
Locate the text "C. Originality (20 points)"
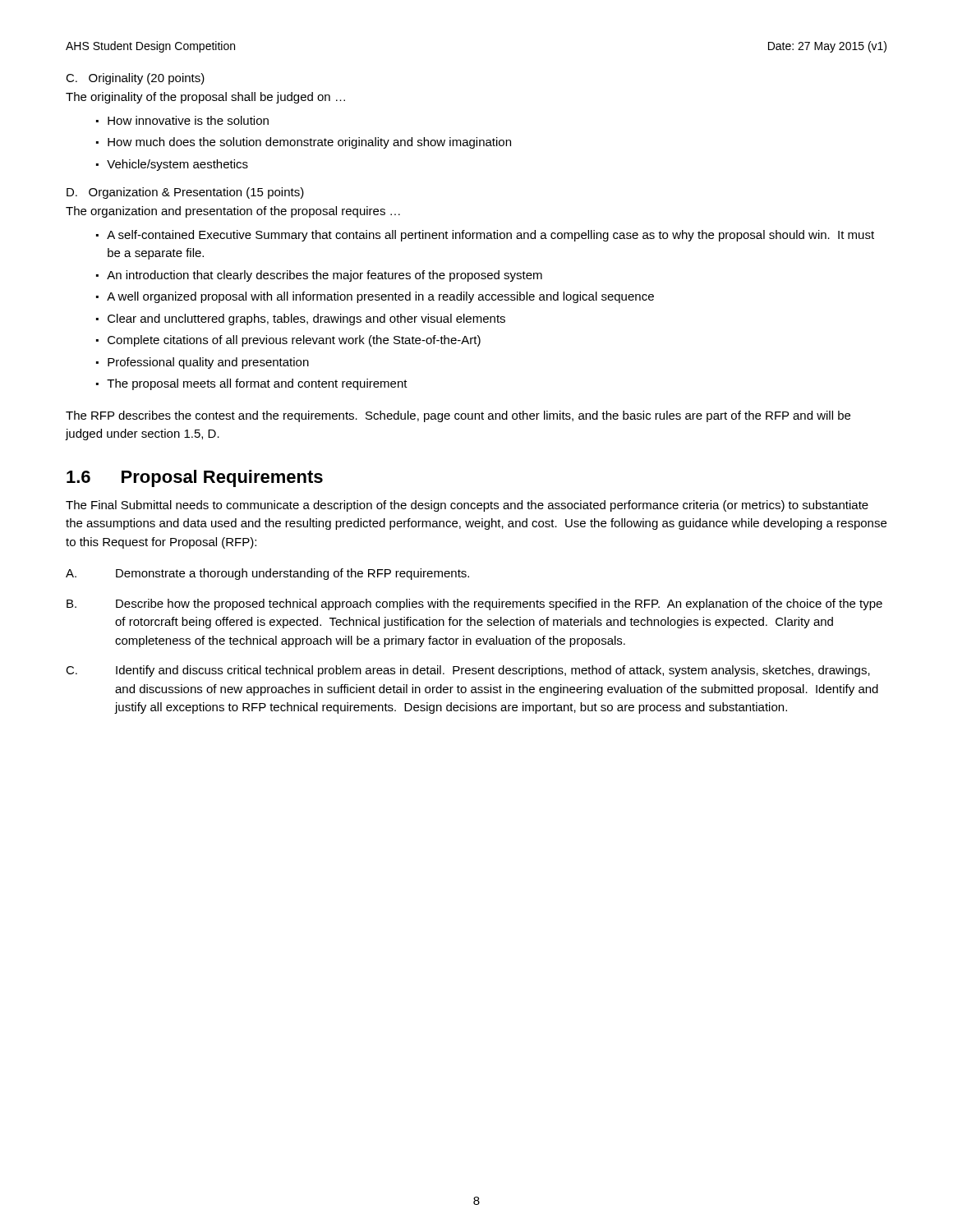(x=135, y=78)
